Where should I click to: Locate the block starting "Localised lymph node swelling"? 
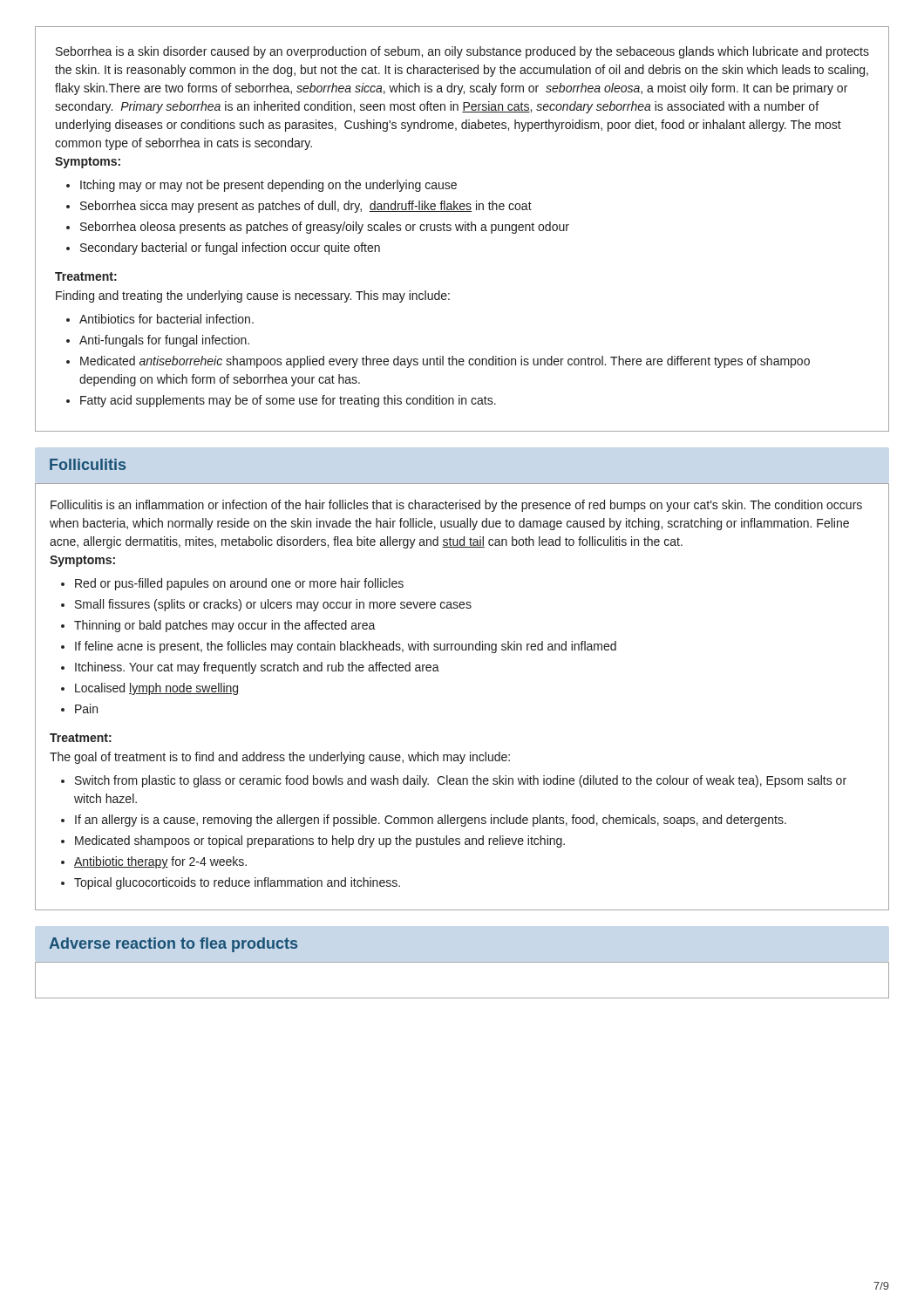click(157, 688)
